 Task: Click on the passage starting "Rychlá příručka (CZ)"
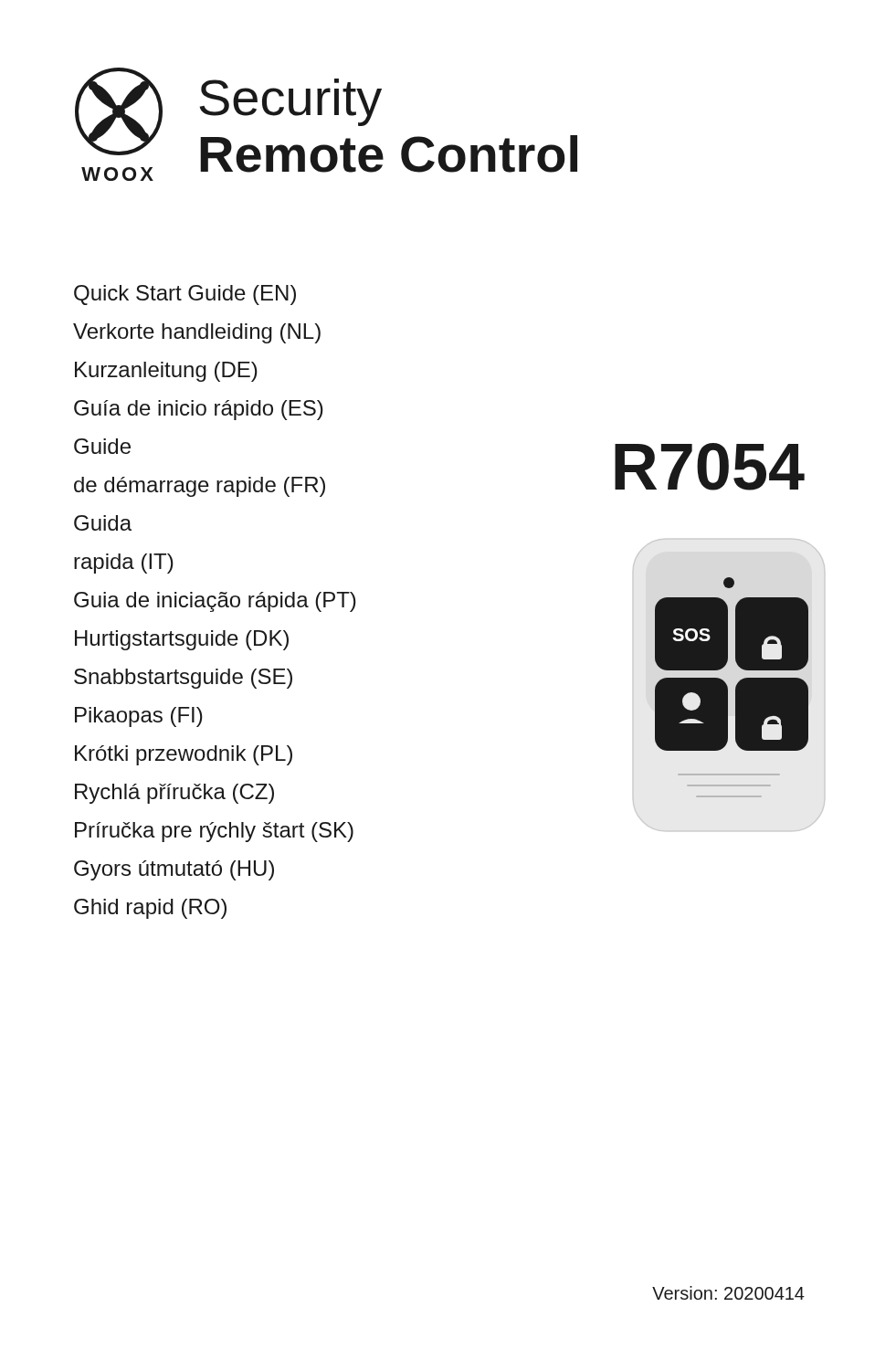[x=174, y=791]
